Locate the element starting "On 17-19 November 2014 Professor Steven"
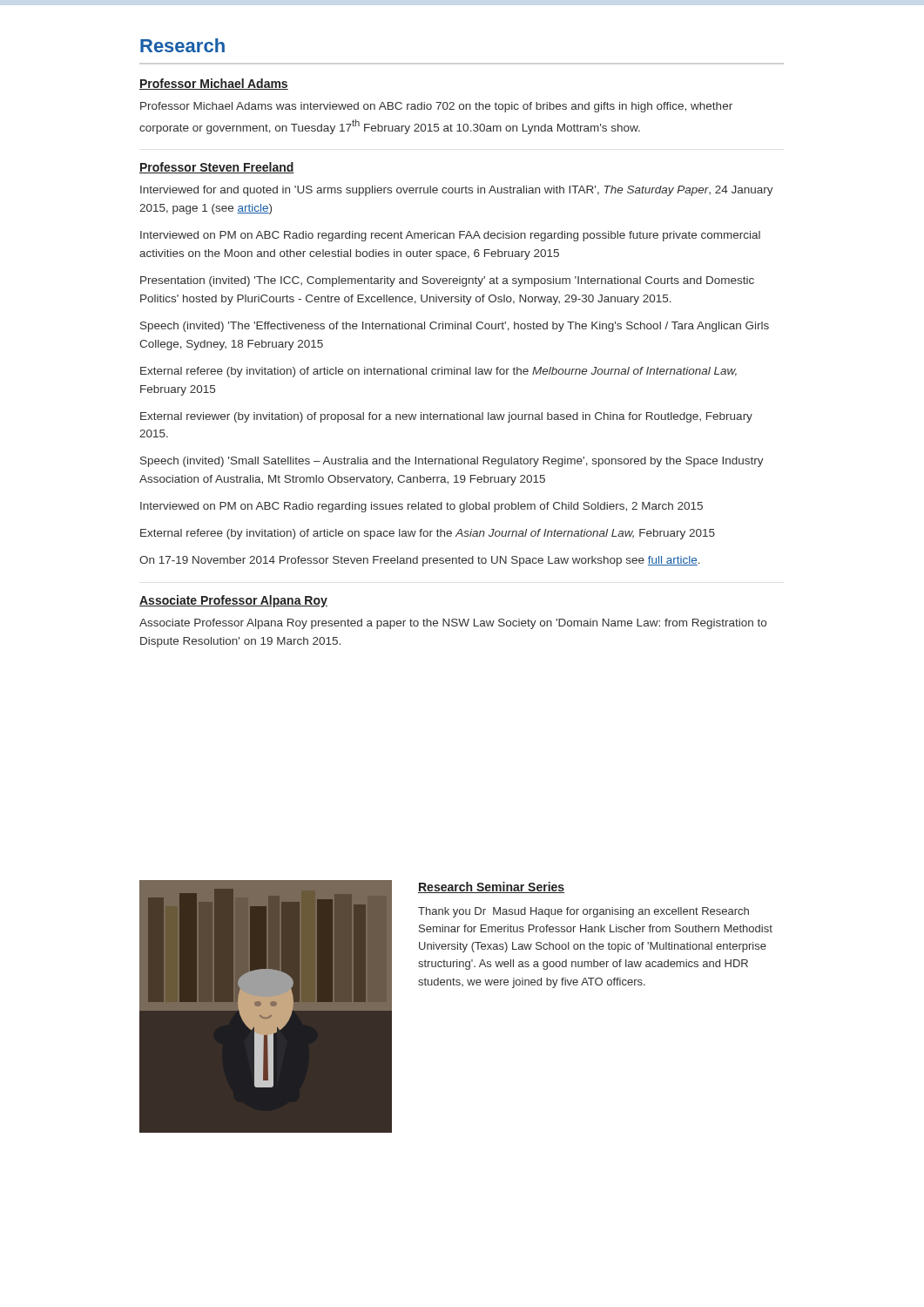Viewport: 924px width, 1307px height. coord(420,560)
